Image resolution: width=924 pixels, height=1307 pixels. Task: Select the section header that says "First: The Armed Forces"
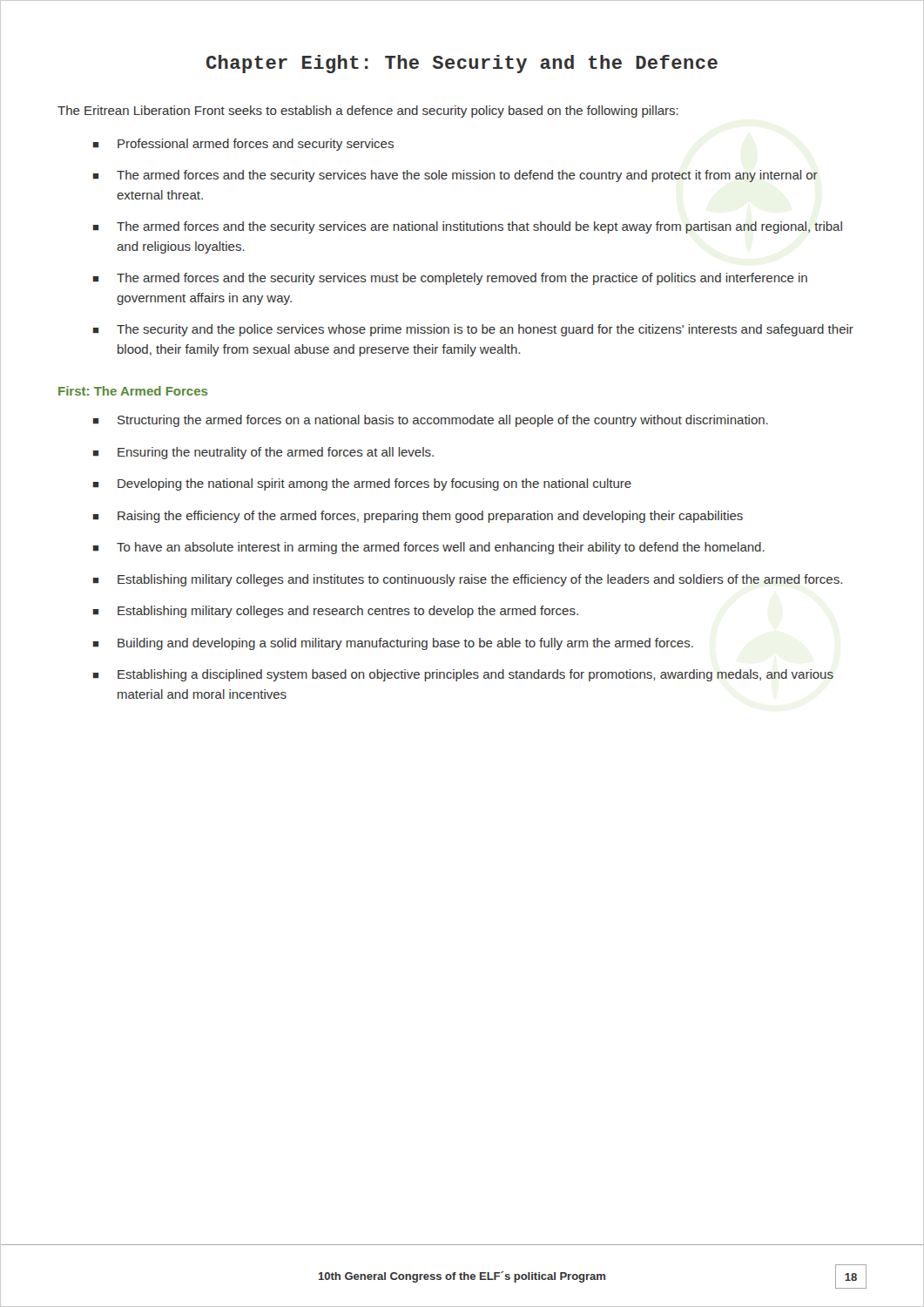point(133,391)
